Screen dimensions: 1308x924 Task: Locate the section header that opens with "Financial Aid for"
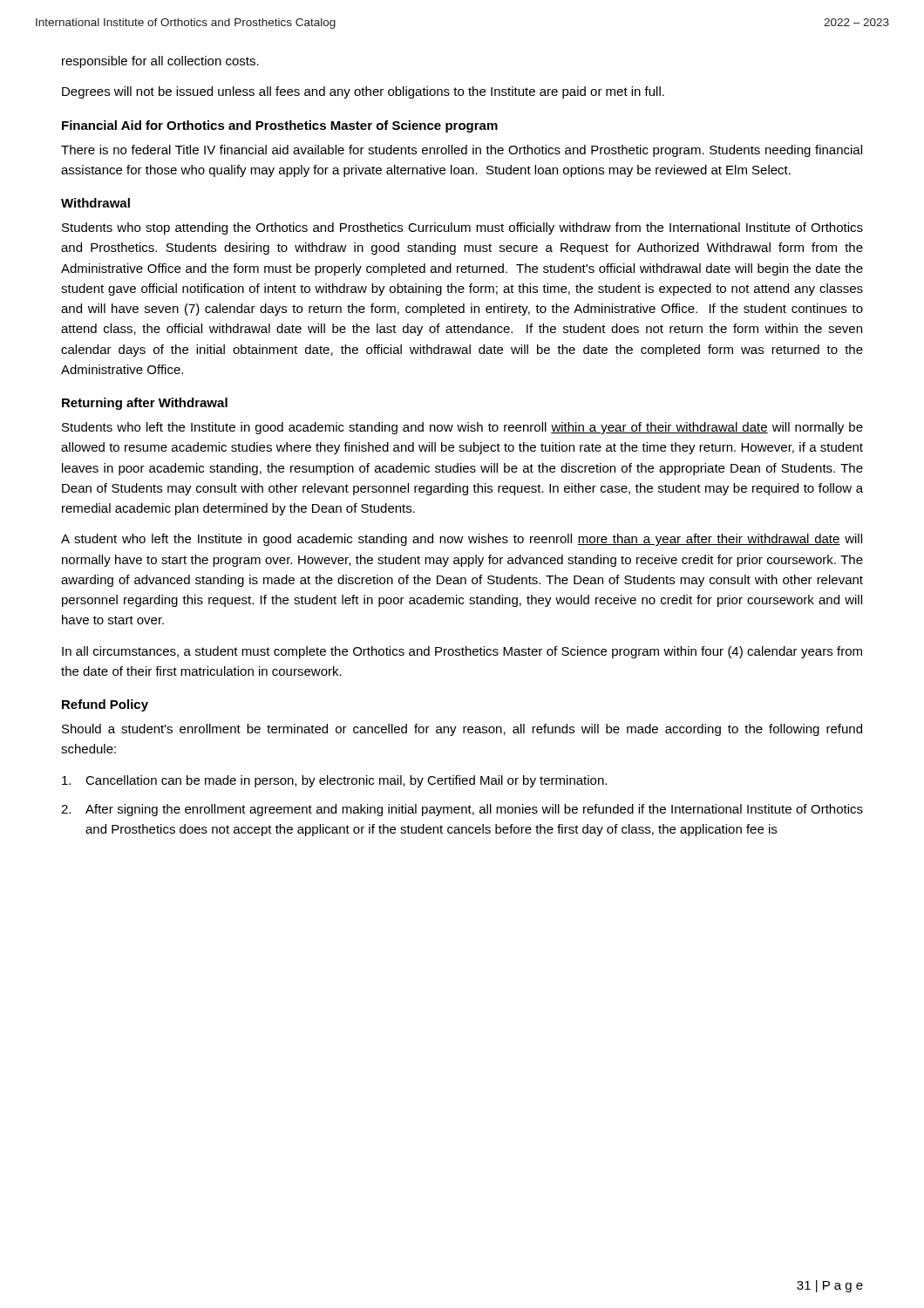279,125
